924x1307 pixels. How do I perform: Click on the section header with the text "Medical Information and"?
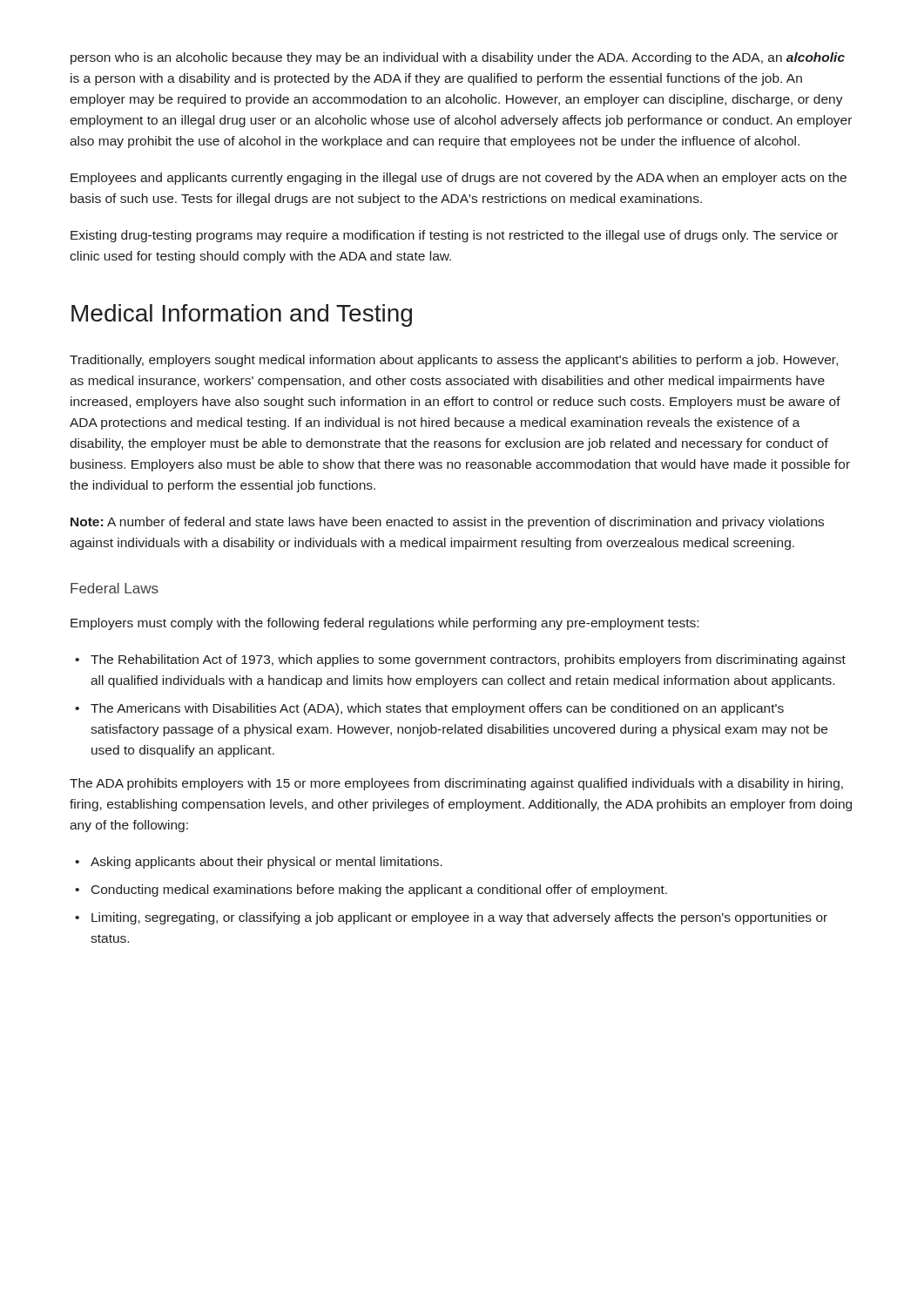pos(242,313)
